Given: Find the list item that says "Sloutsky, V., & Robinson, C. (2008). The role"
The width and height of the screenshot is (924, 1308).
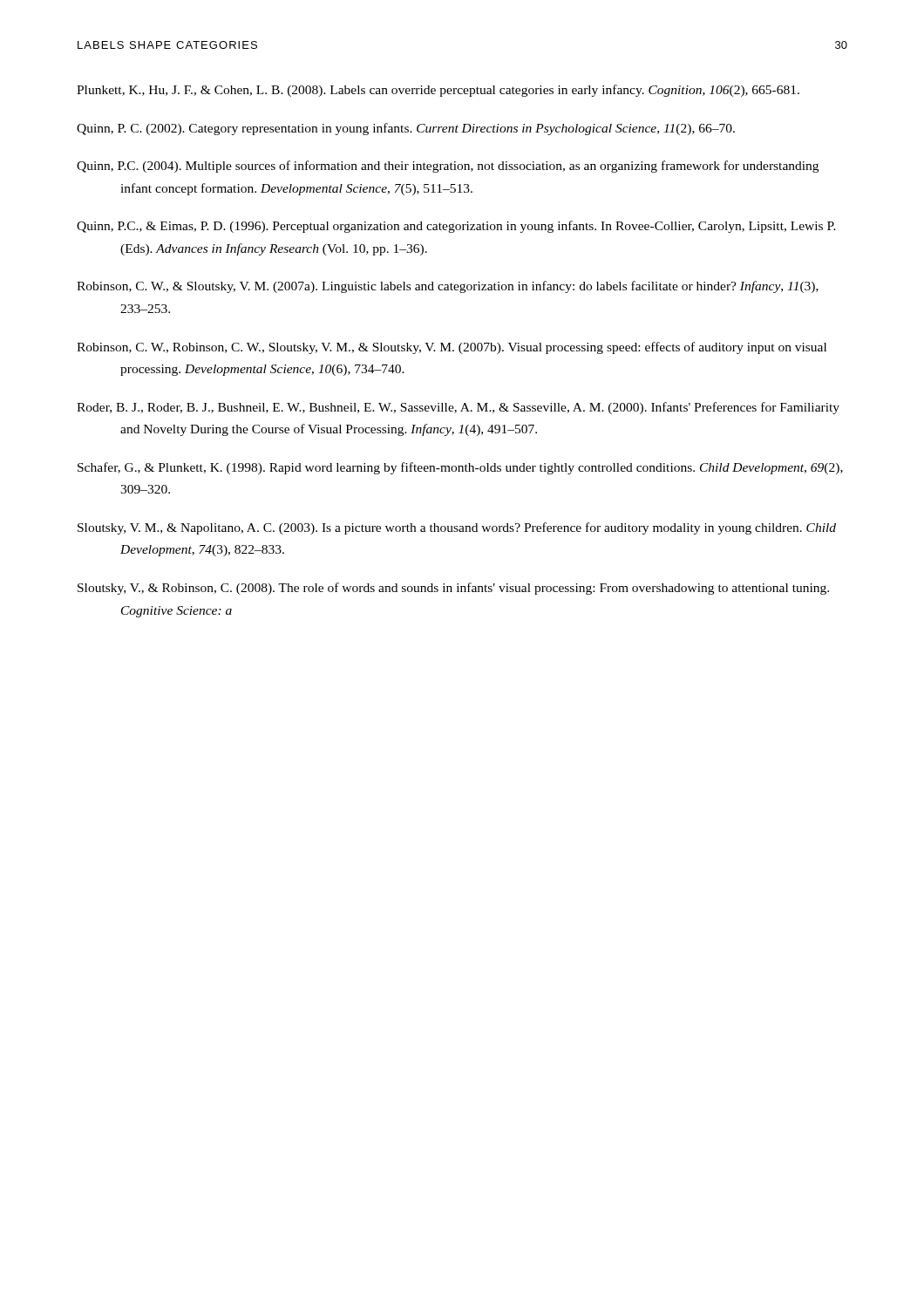Looking at the screenshot, I should pyautogui.click(x=453, y=598).
